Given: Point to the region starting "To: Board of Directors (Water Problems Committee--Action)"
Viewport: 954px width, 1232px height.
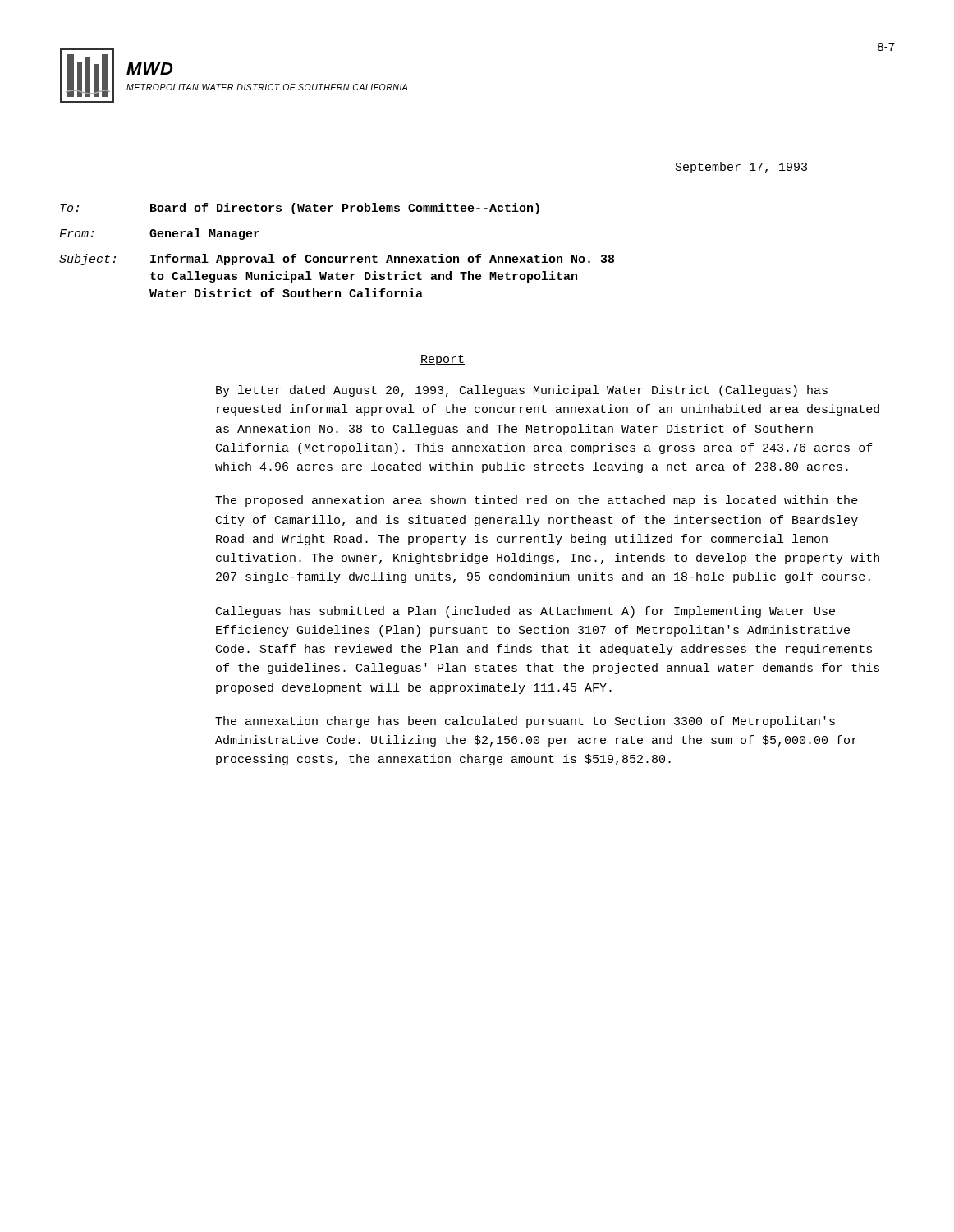Looking at the screenshot, I should [477, 209].
